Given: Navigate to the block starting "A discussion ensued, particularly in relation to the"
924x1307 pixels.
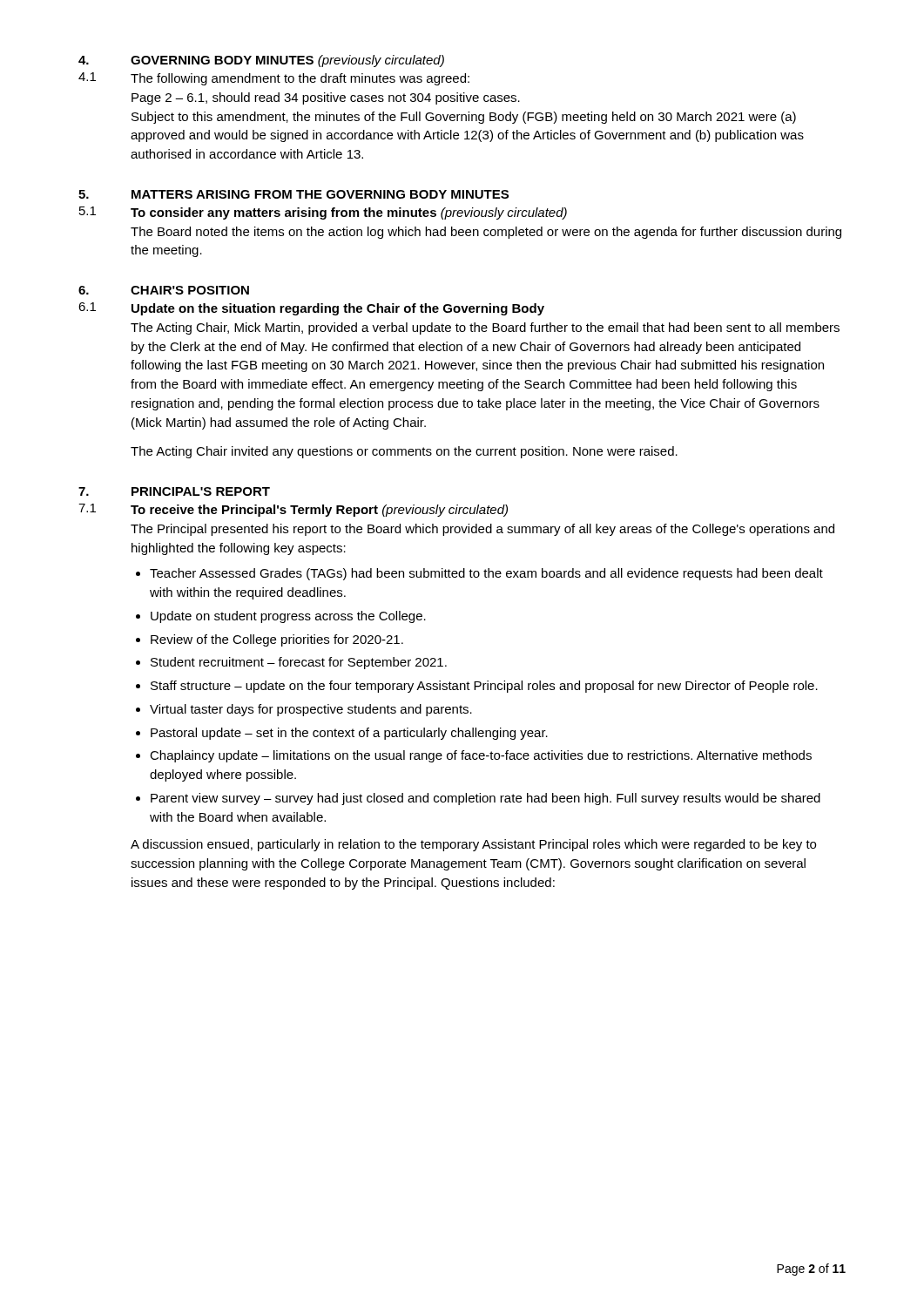Looking at the screenshot, I should pos(474,863).
